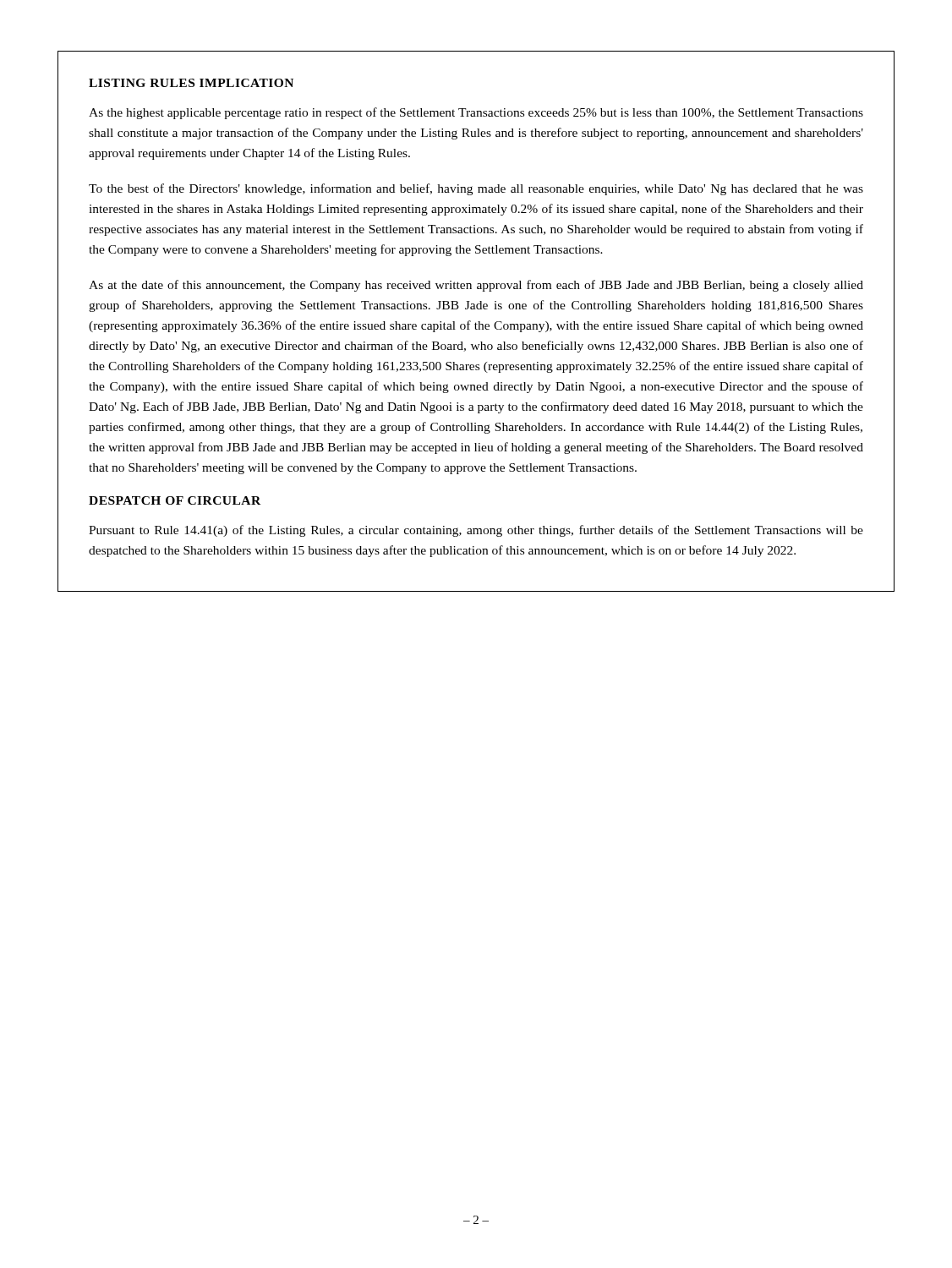The width and height of the screenshot is (952, 1268).
Task: Find the text starting "LISTING RULES IMPLICATION"
Action: 192,82
